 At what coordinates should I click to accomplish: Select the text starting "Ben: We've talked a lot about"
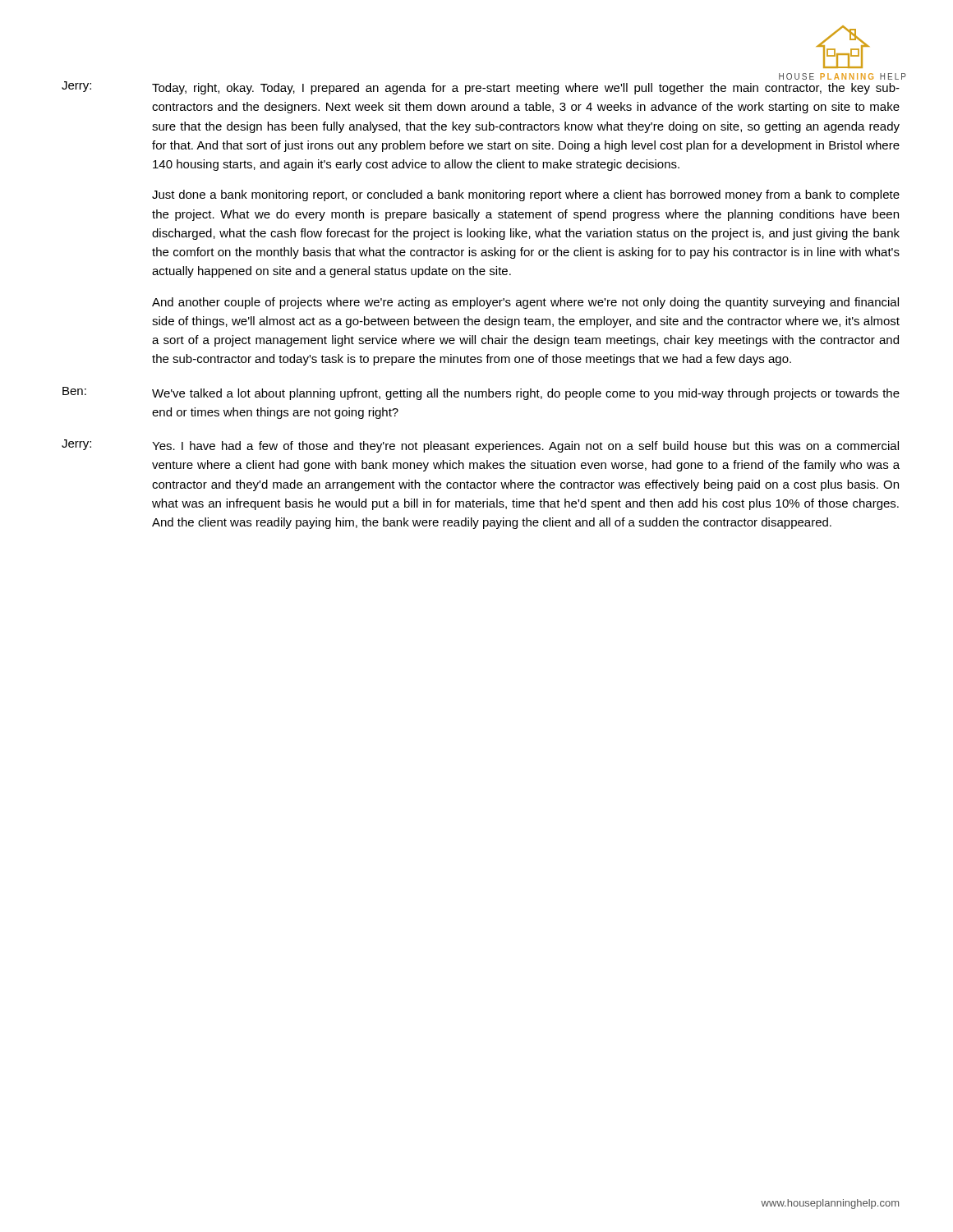481,402
